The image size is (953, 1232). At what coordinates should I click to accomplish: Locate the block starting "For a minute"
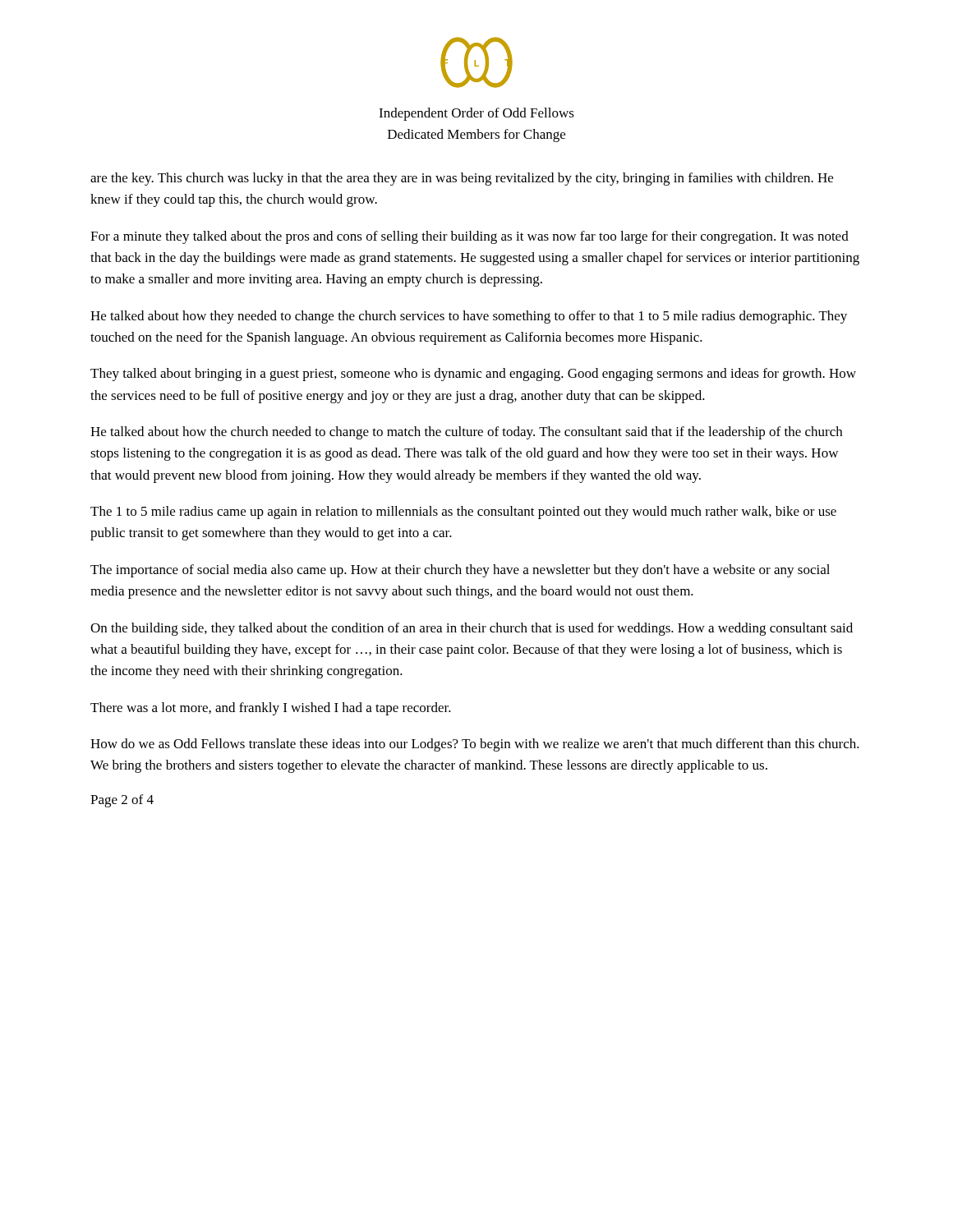(475, 257)
